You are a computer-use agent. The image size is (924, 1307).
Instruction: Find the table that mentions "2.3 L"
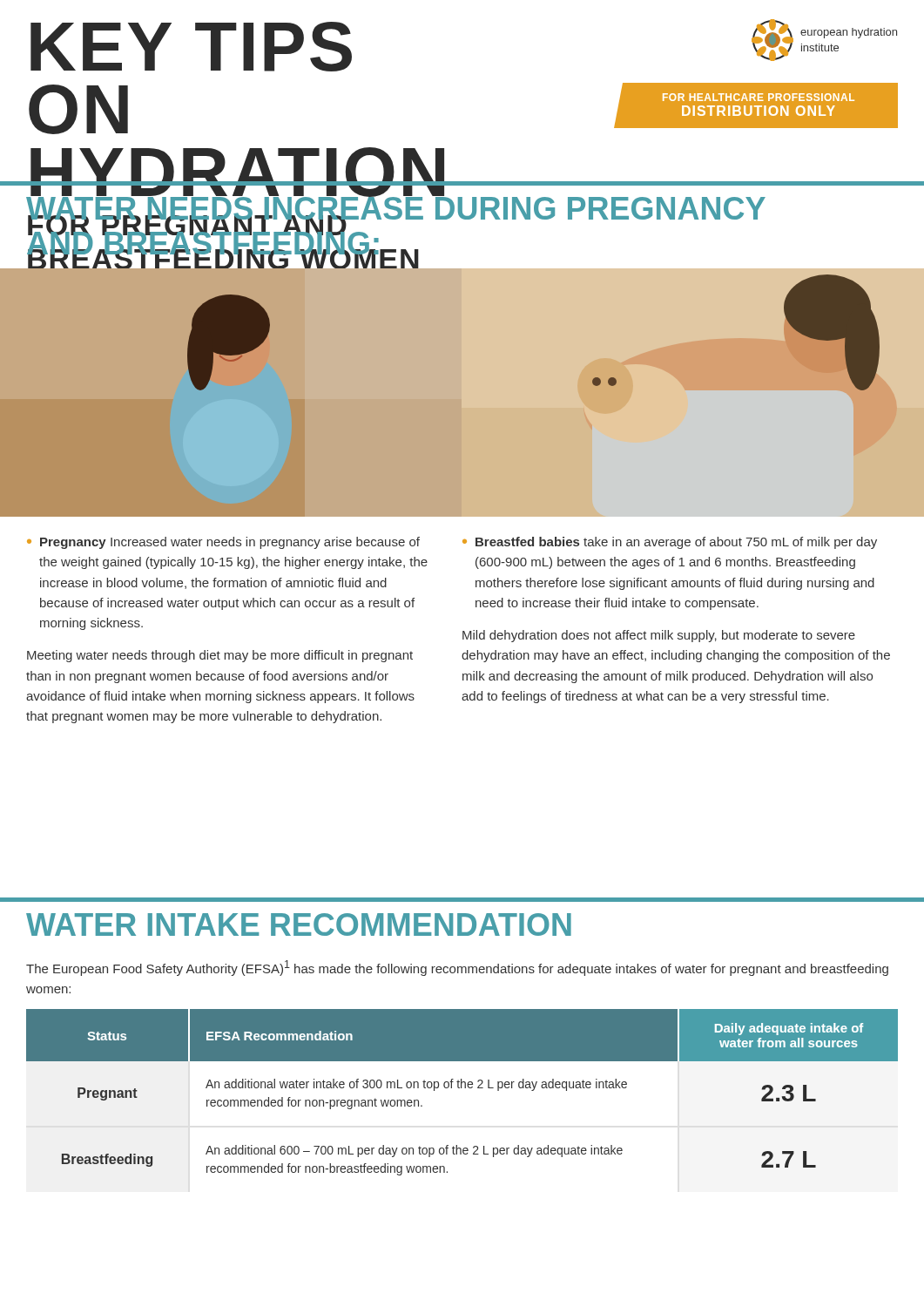pyautogui.click(x=462, y=1100)
